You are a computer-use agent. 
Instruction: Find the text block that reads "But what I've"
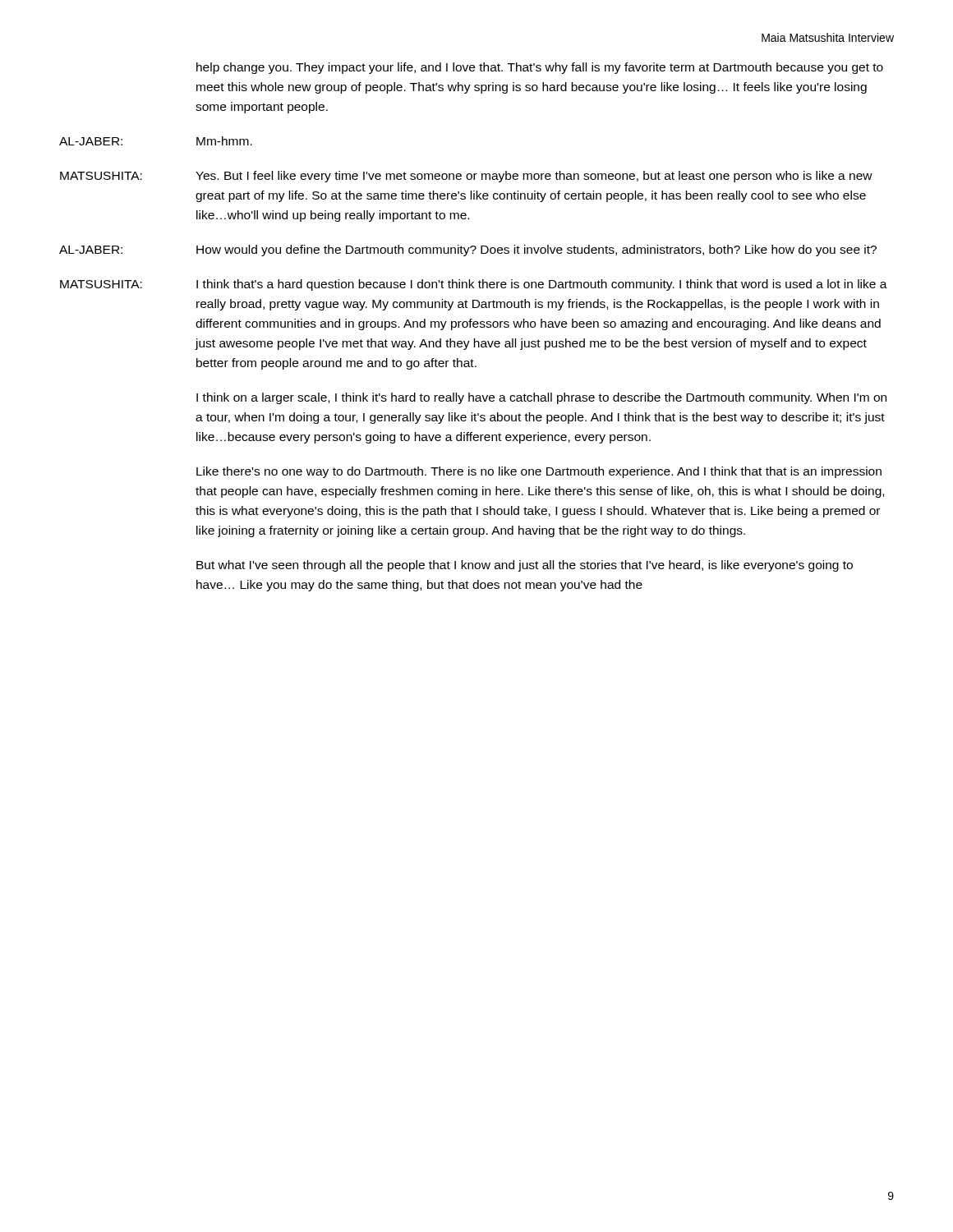(x=524, y=575)
